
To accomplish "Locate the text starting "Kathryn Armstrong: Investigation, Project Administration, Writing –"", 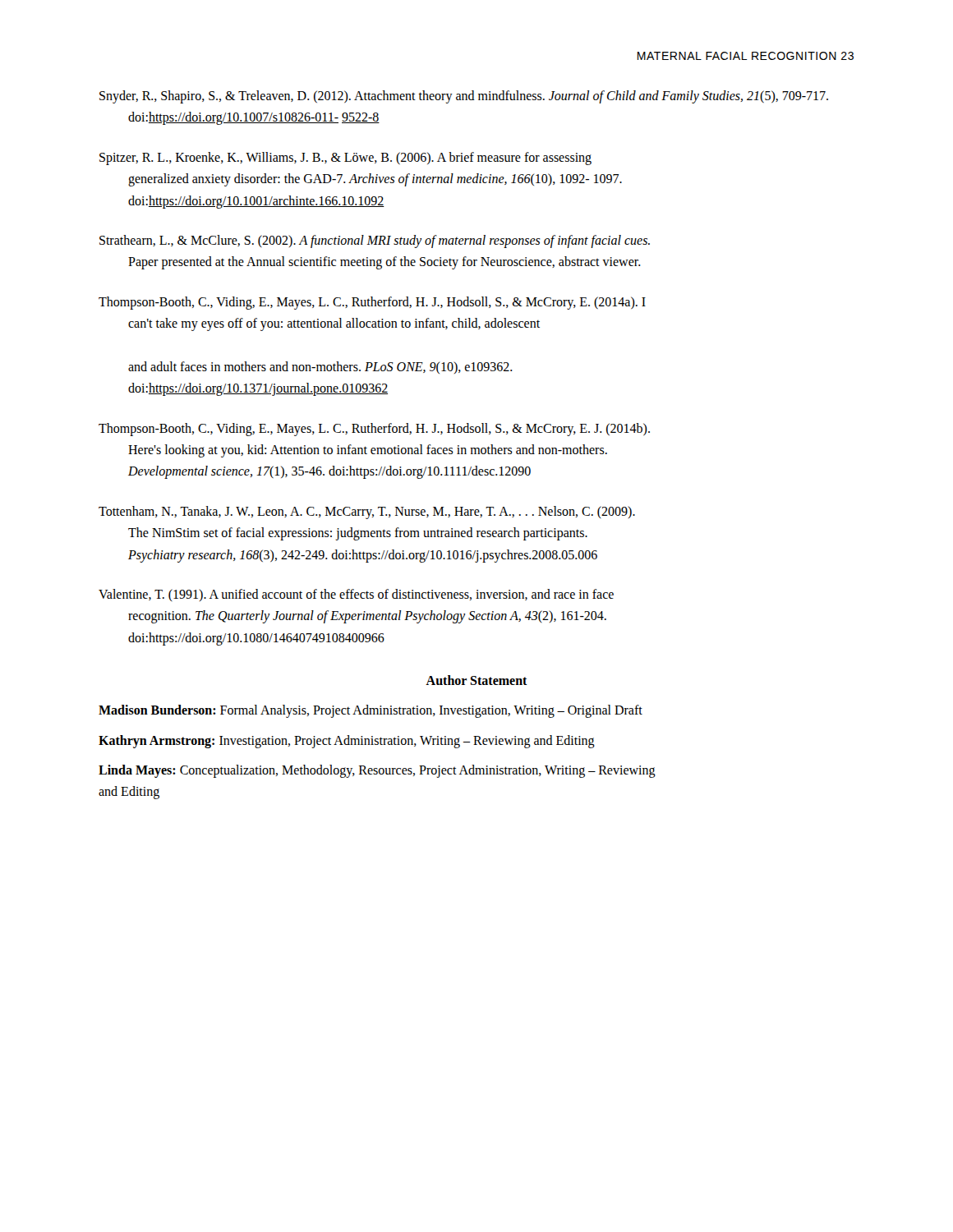I will [347, 740].
